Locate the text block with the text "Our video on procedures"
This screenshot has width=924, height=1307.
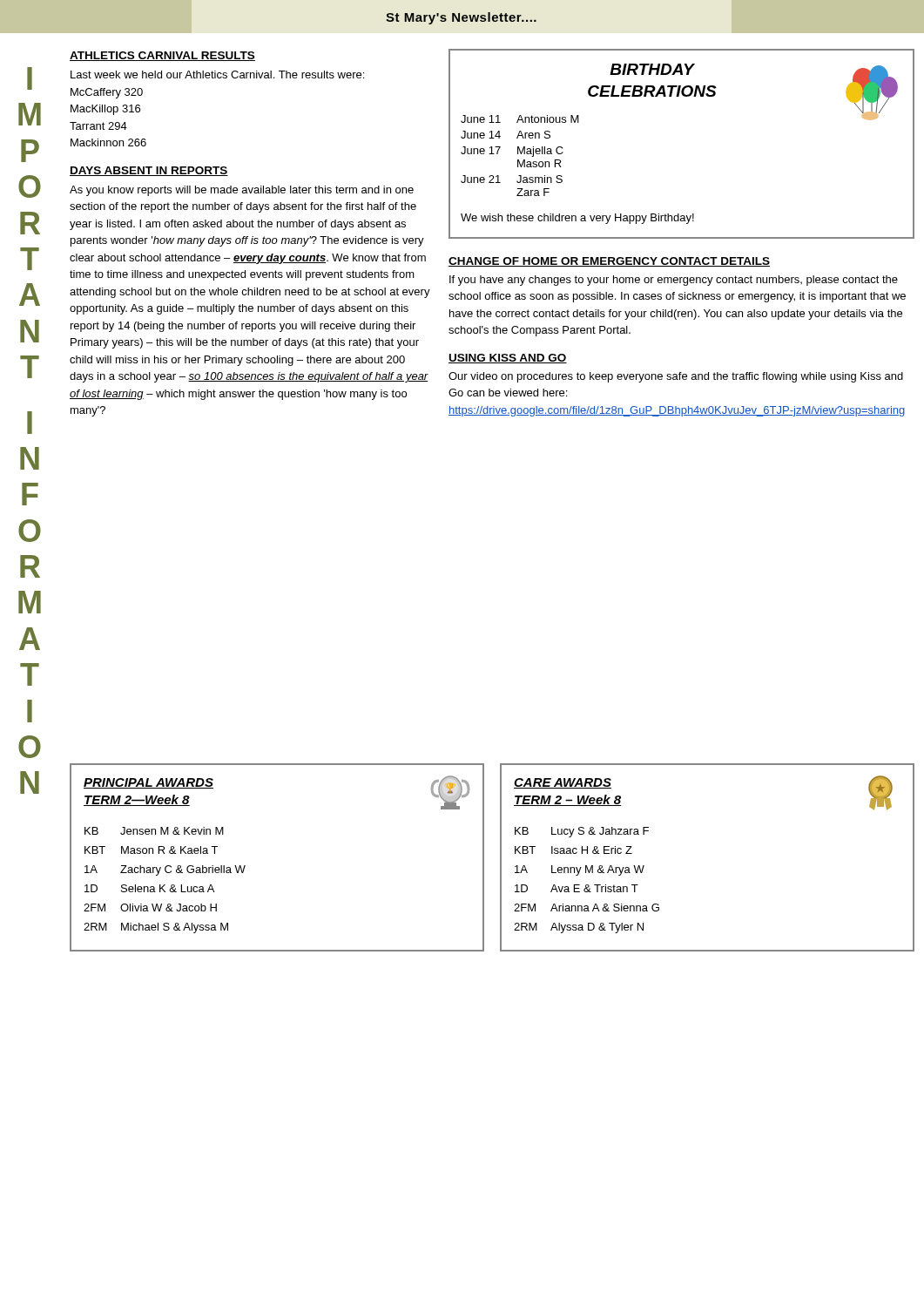(676, 377)
